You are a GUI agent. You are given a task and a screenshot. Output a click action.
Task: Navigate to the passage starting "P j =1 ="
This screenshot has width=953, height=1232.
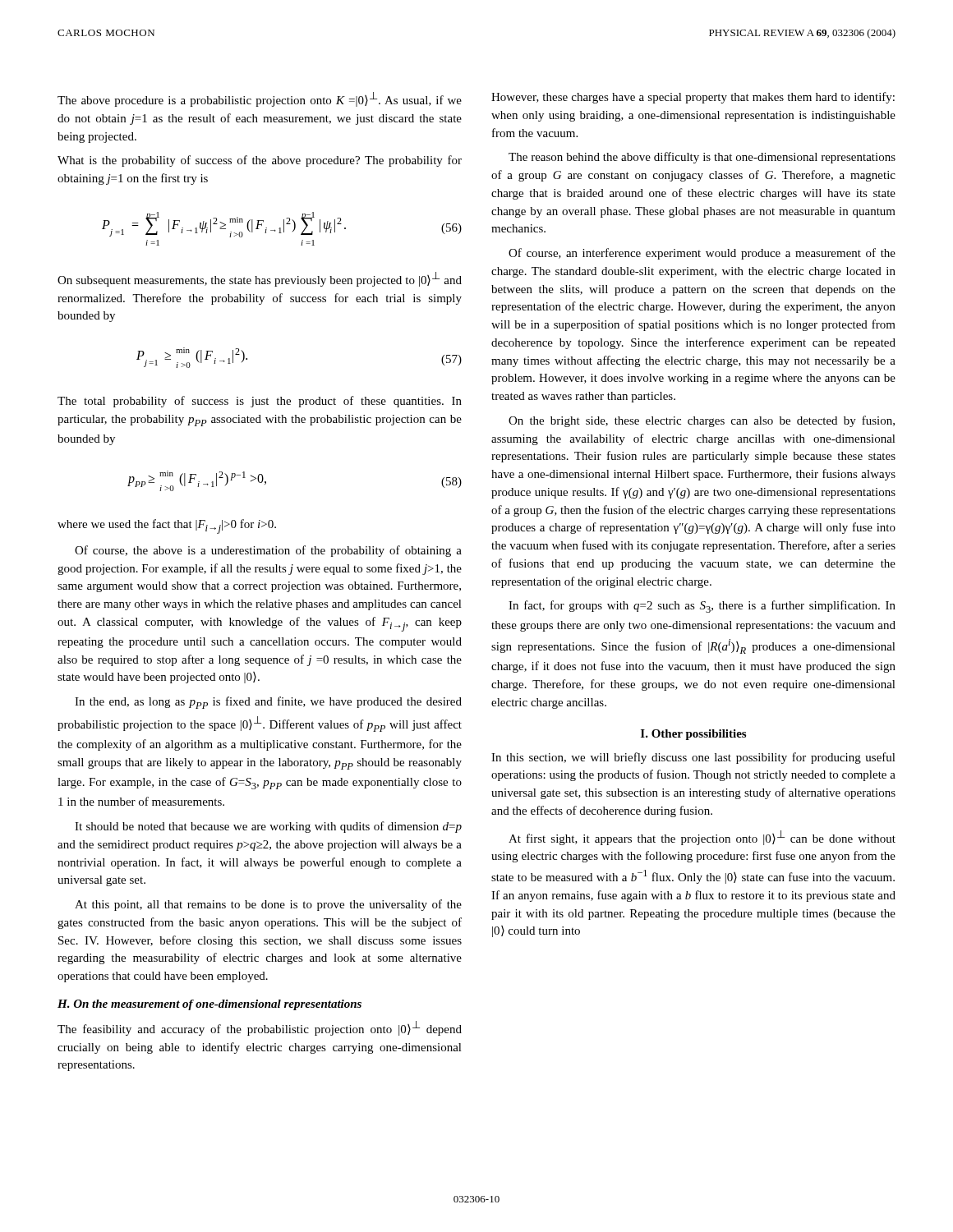[260, 228]
